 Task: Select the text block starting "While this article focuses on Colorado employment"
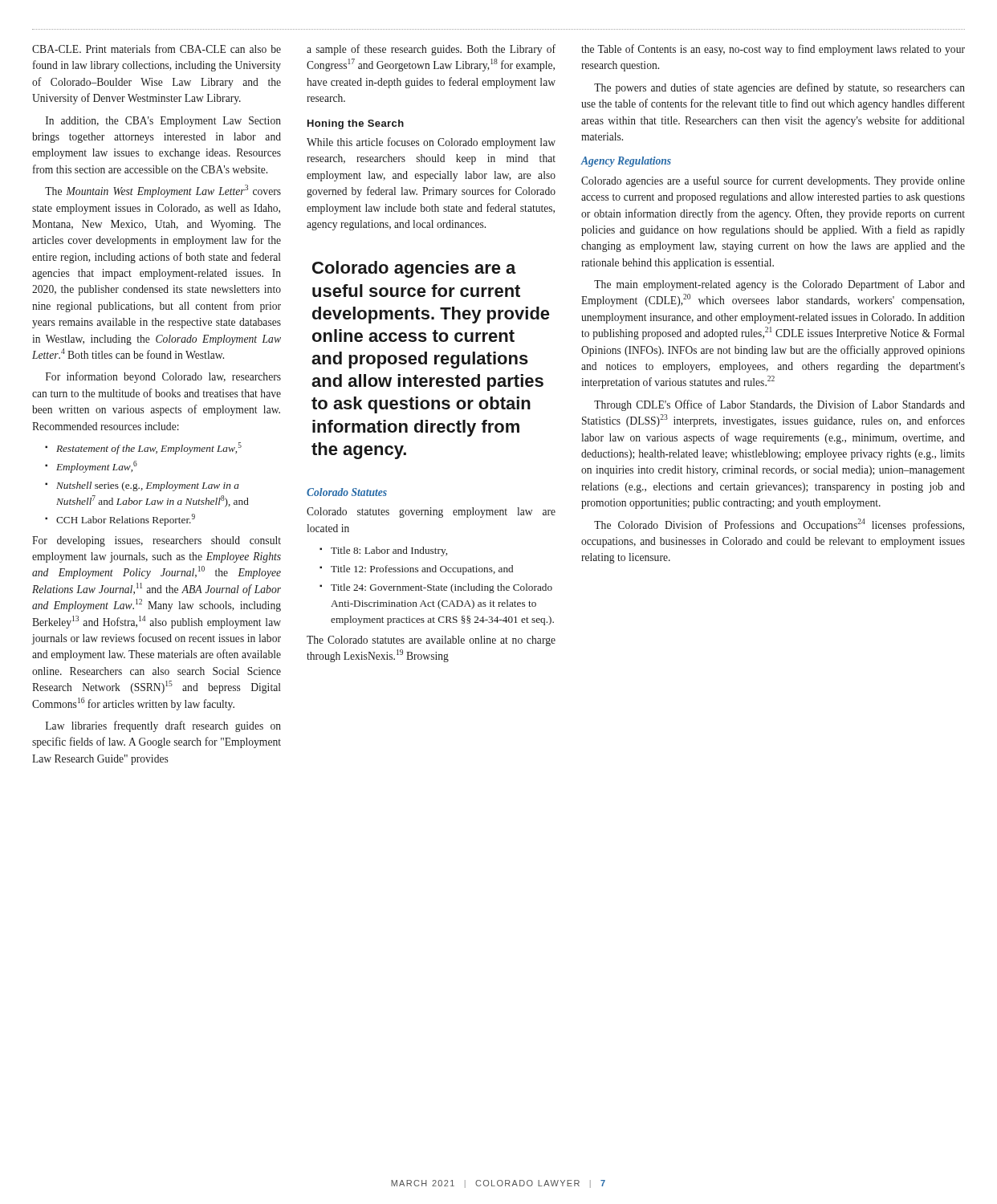click(431, 184)
